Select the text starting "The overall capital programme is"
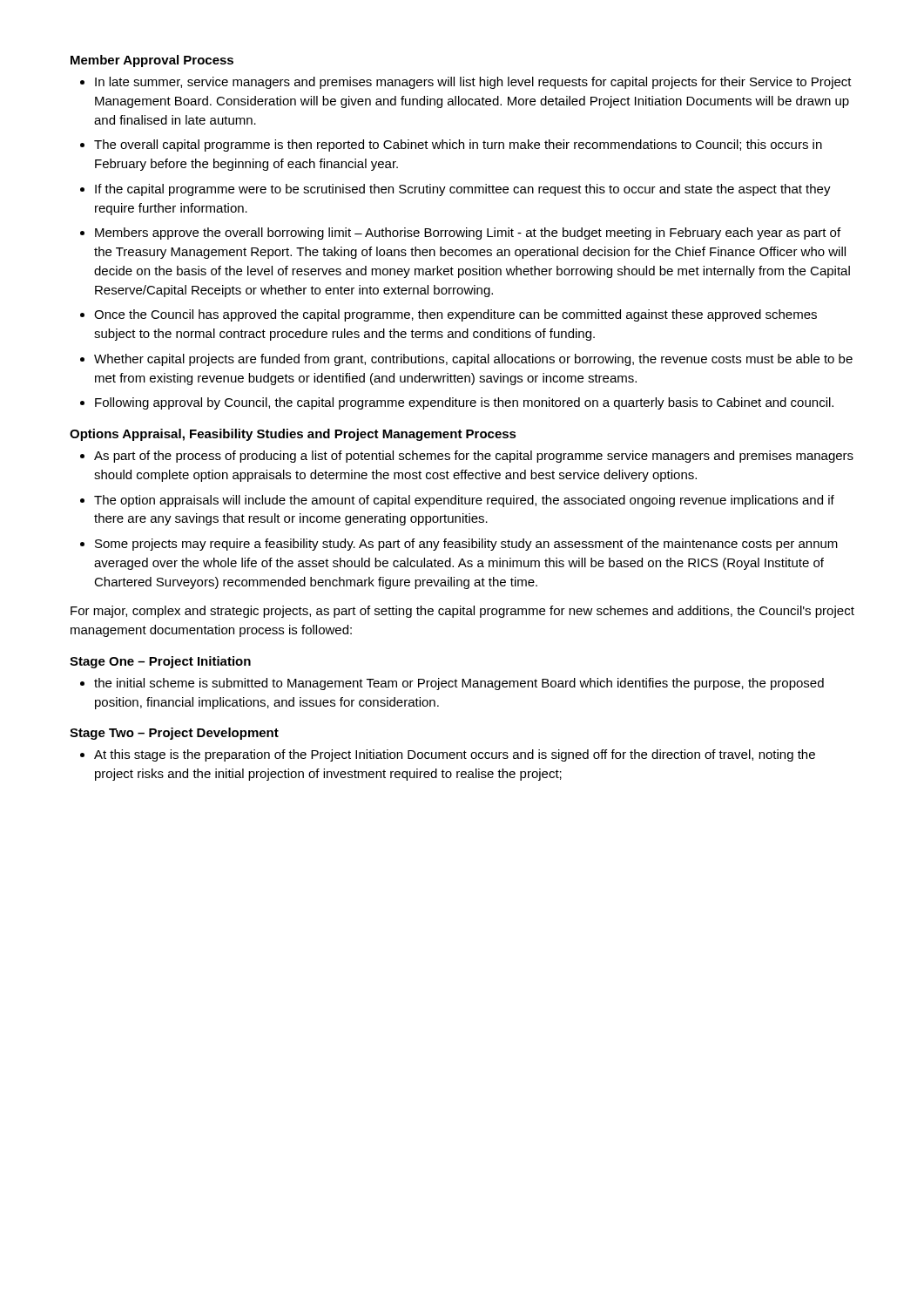Image resolution: width=924 pixels, height=1307 pixels. [474, 154]
